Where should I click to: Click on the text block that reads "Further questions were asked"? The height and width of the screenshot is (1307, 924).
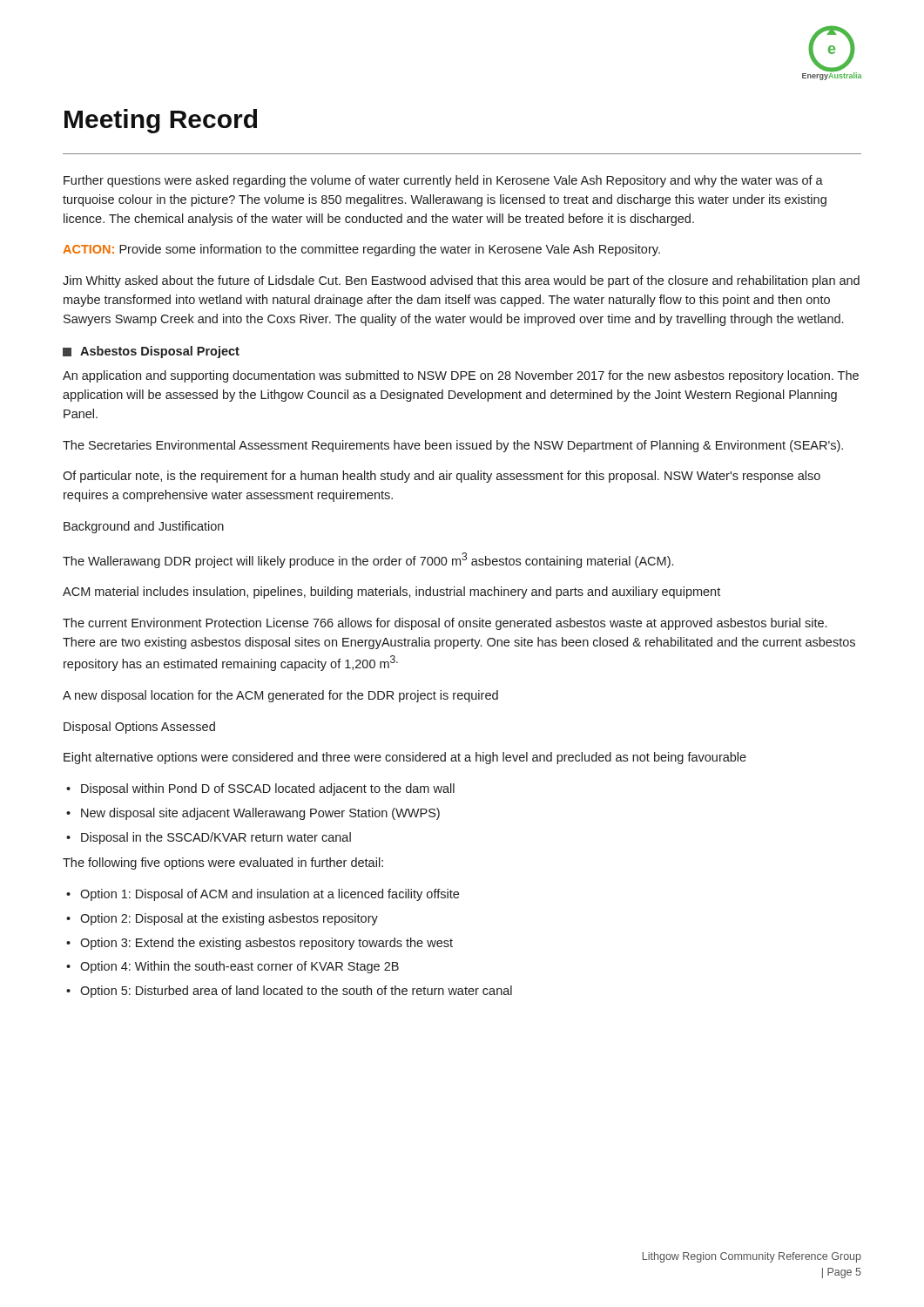(462, 200)
